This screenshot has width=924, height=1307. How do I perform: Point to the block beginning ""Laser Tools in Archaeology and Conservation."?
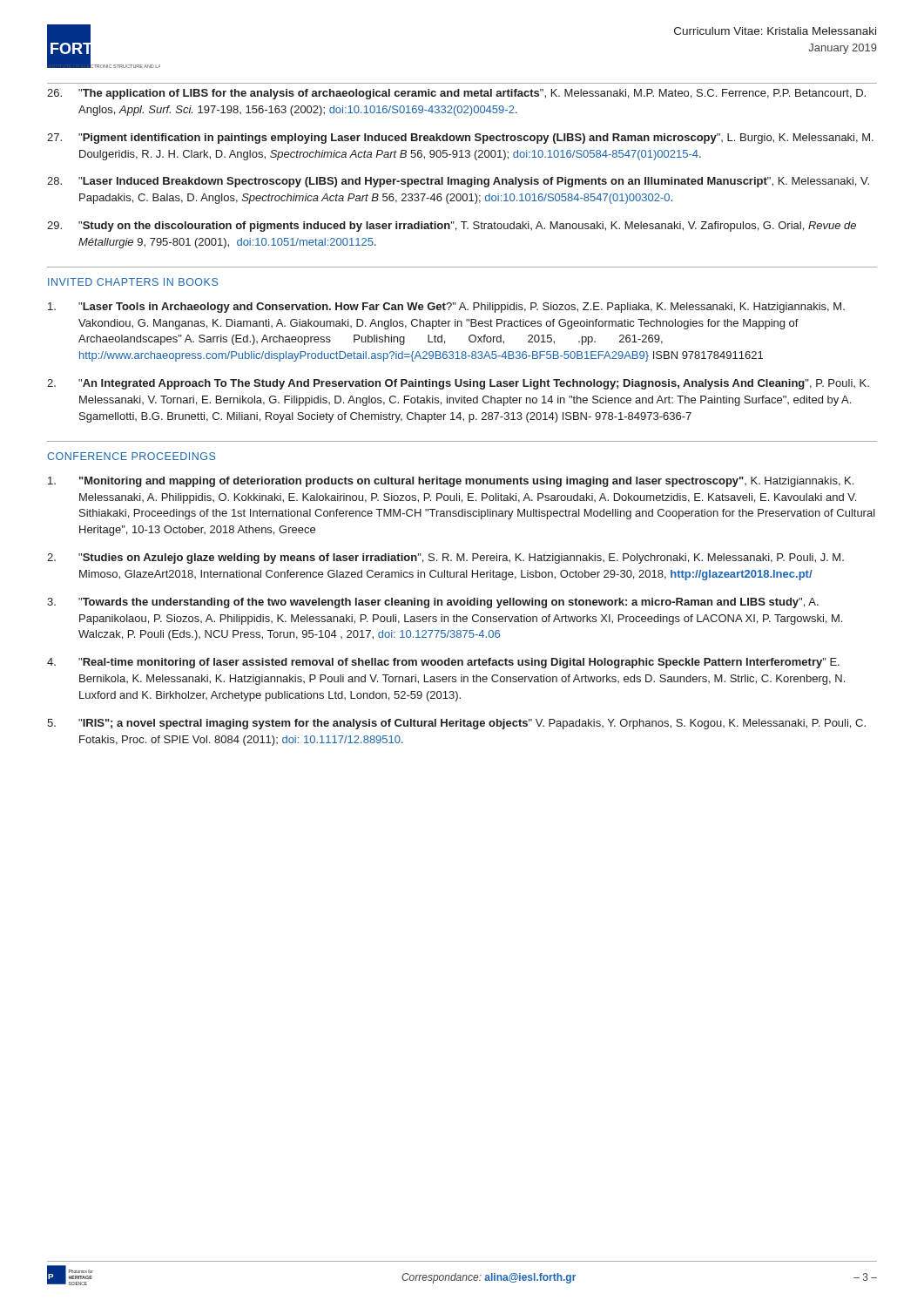tap(462, 332)
